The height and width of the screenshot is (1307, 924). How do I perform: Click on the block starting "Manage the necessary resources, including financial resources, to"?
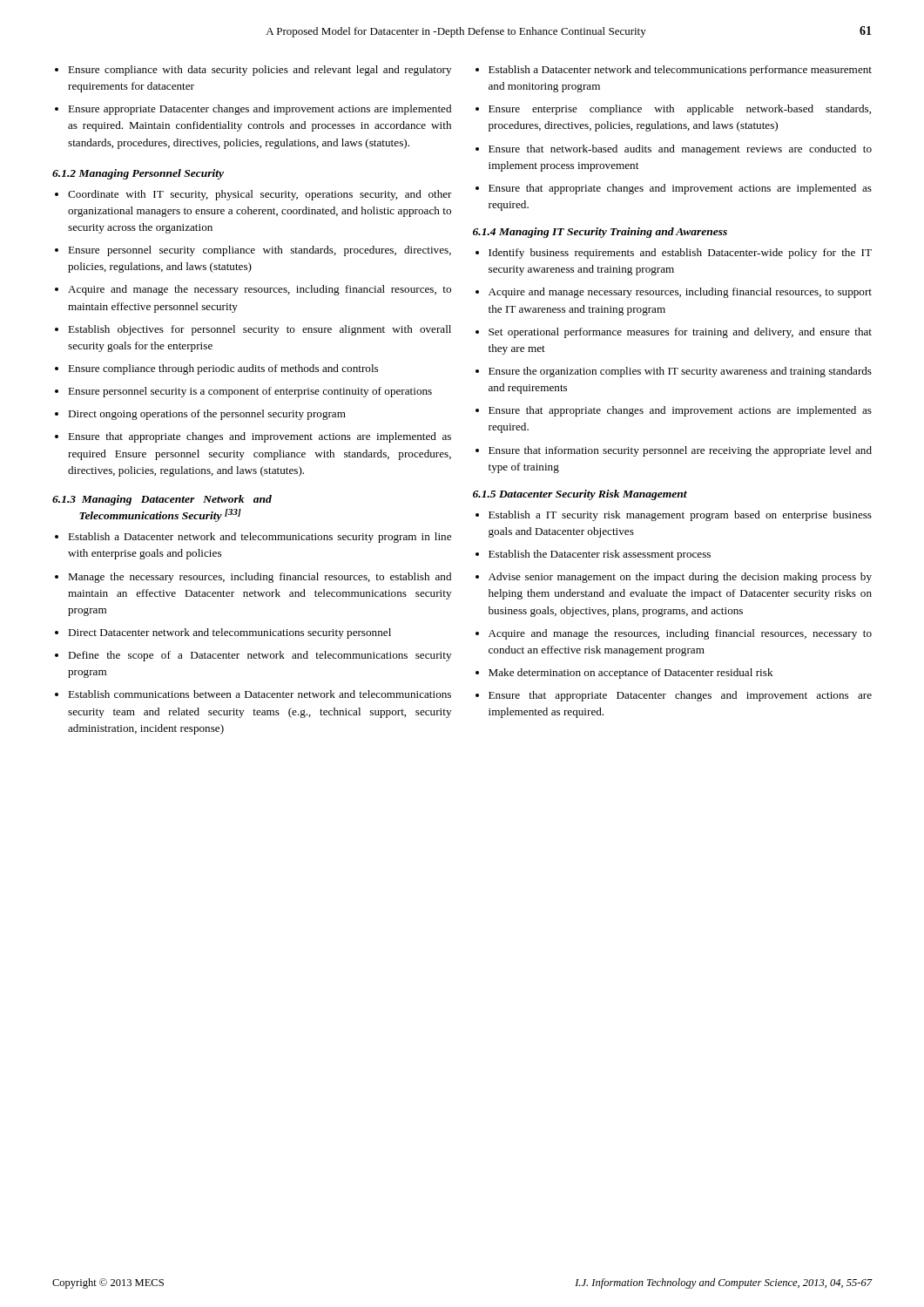260,593
